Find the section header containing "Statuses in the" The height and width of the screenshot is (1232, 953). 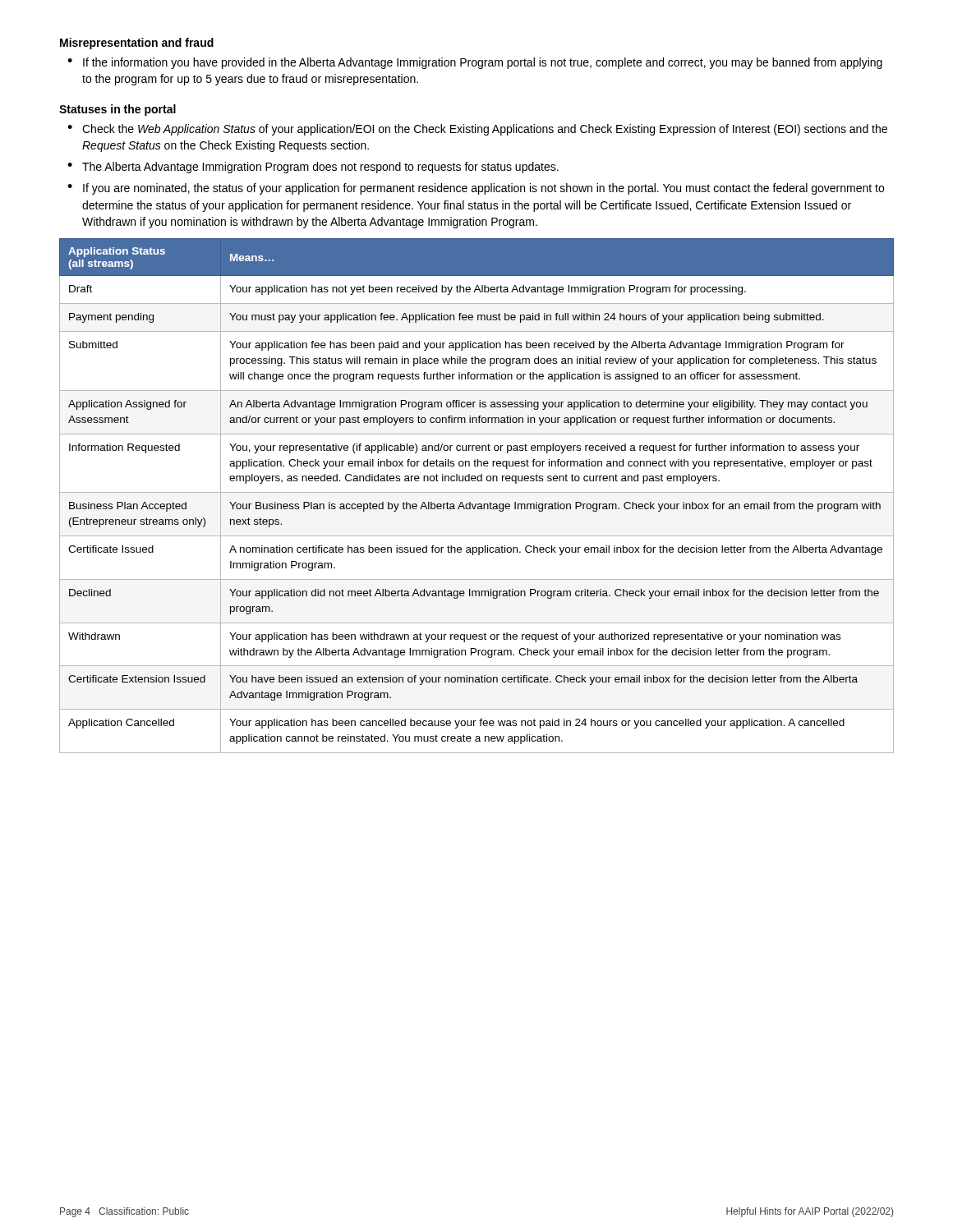click(118, 109)
